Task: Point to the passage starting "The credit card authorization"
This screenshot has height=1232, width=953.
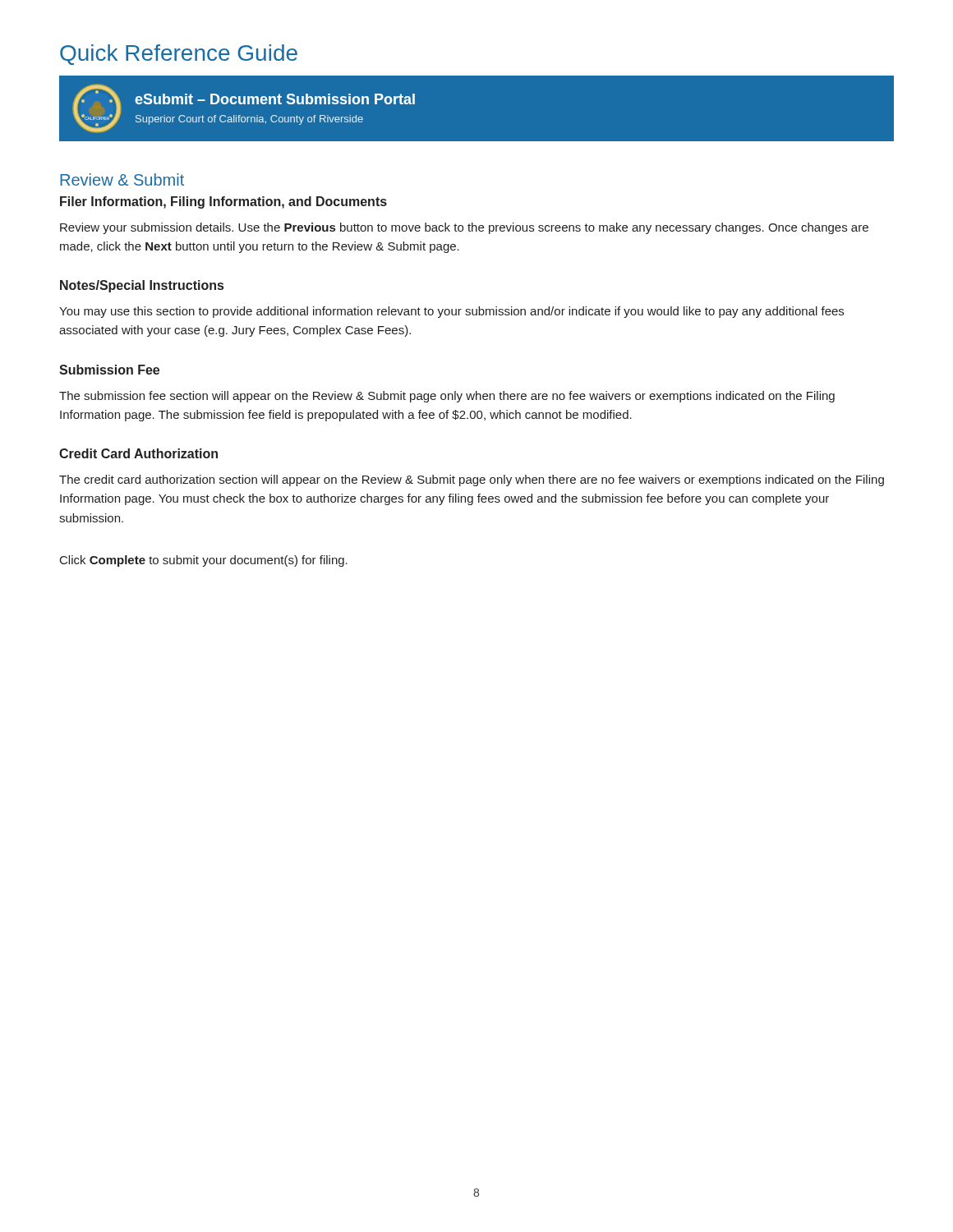Action: 476,499
